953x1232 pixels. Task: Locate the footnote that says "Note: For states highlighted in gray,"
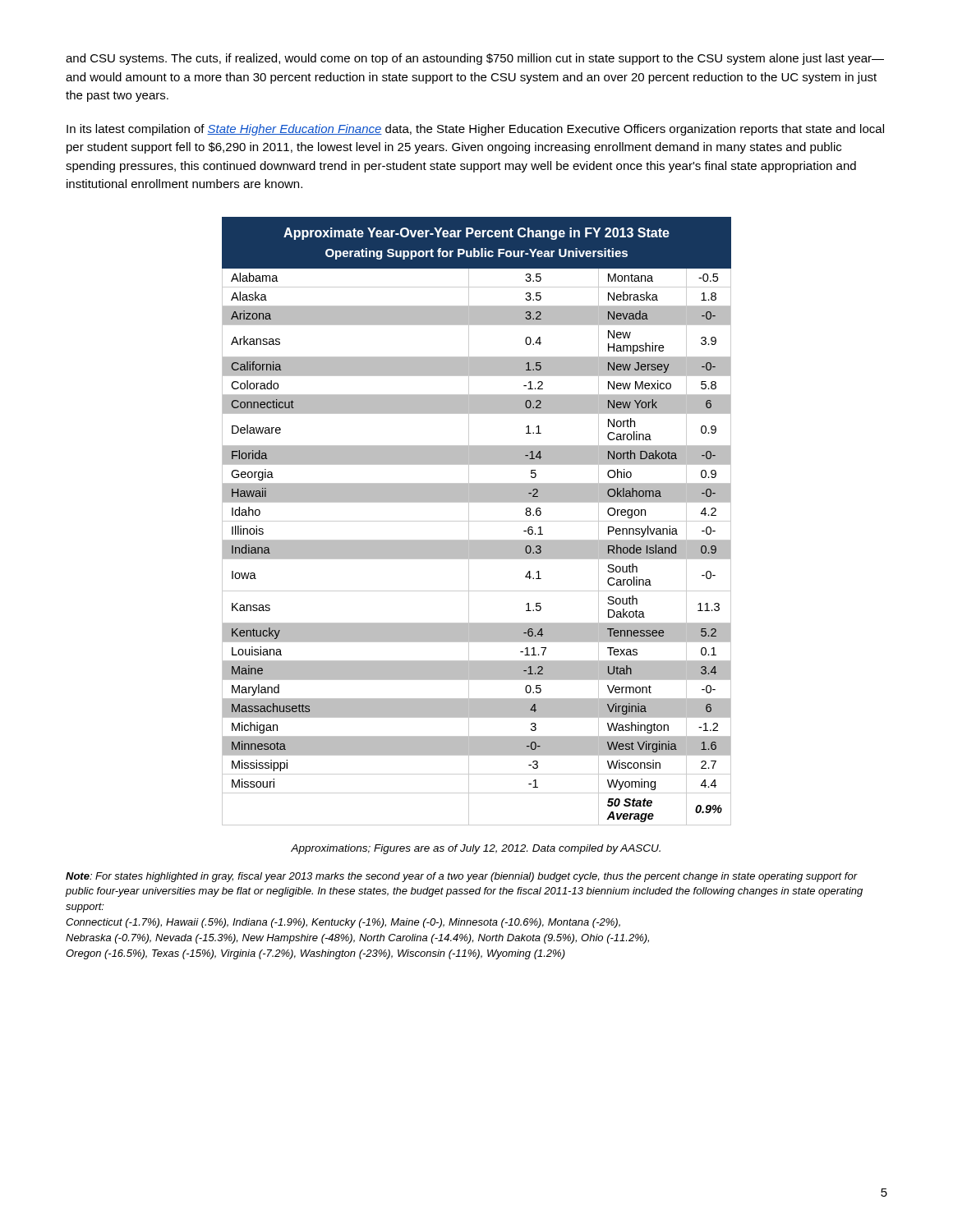pos(464,914)
